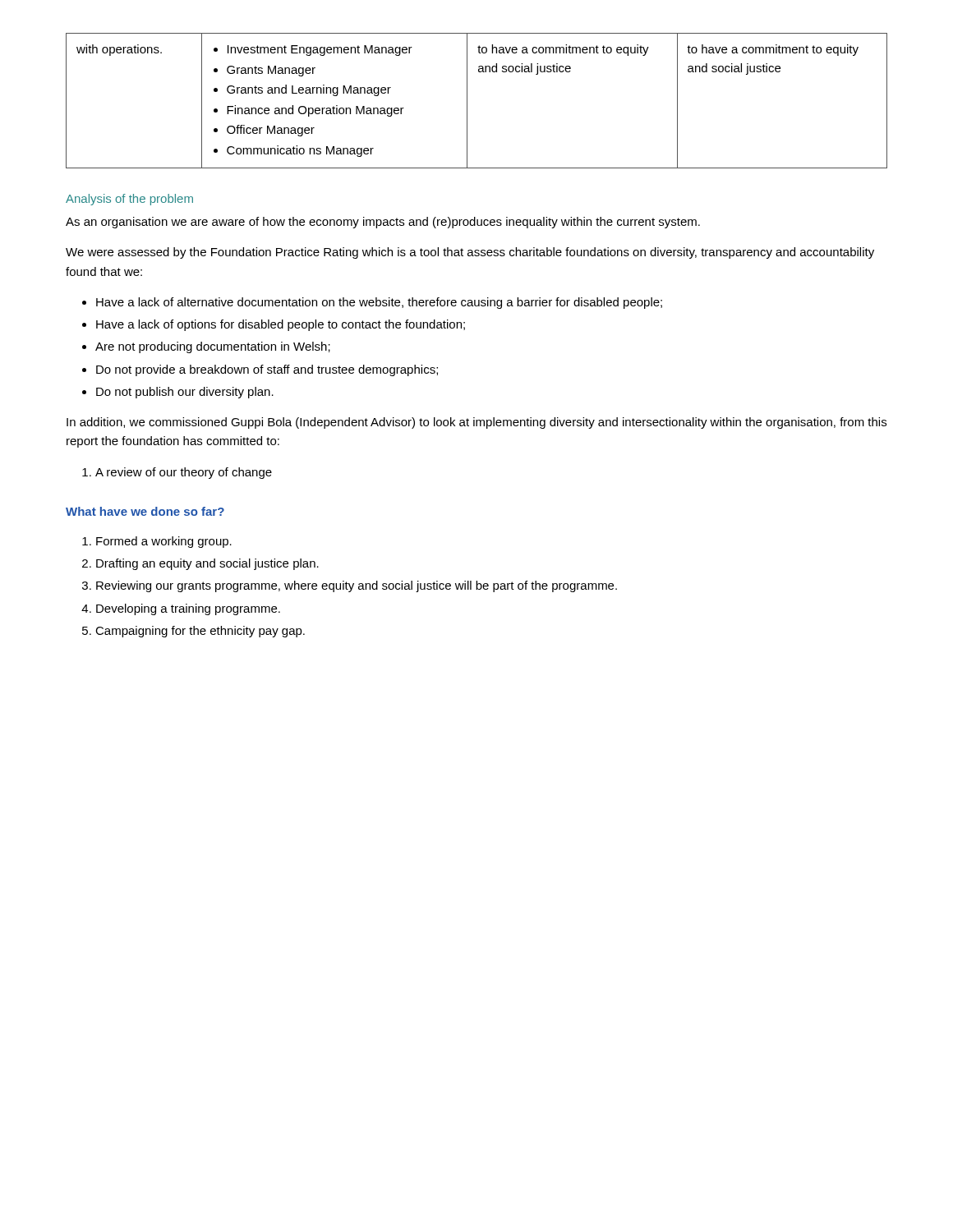
Task: Locate the region starting "As an organisation we are aware of"
Action: [x=476, y=221]
